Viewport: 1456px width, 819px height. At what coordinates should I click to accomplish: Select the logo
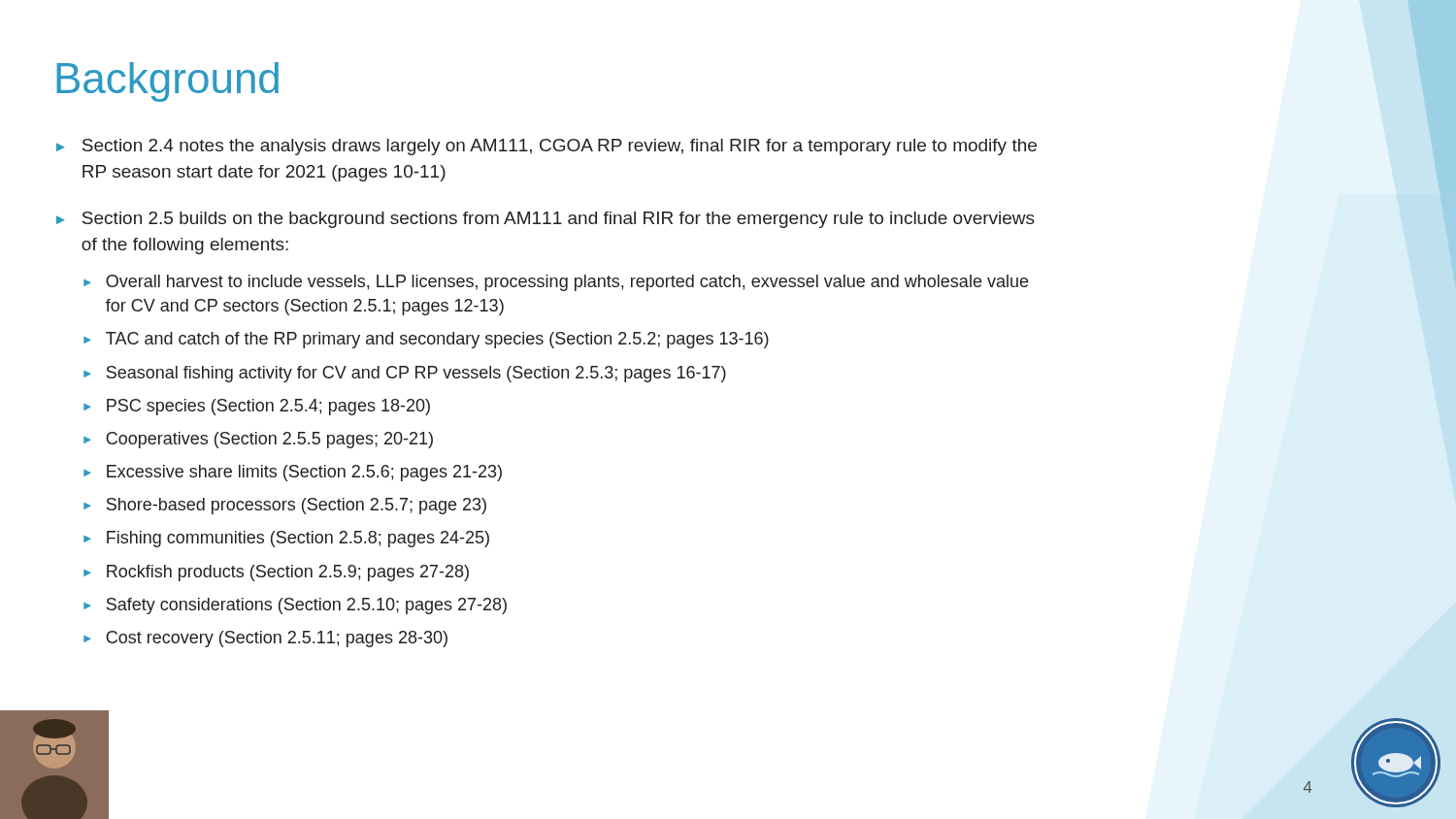pyautogui.click(x=1396, y=763)
